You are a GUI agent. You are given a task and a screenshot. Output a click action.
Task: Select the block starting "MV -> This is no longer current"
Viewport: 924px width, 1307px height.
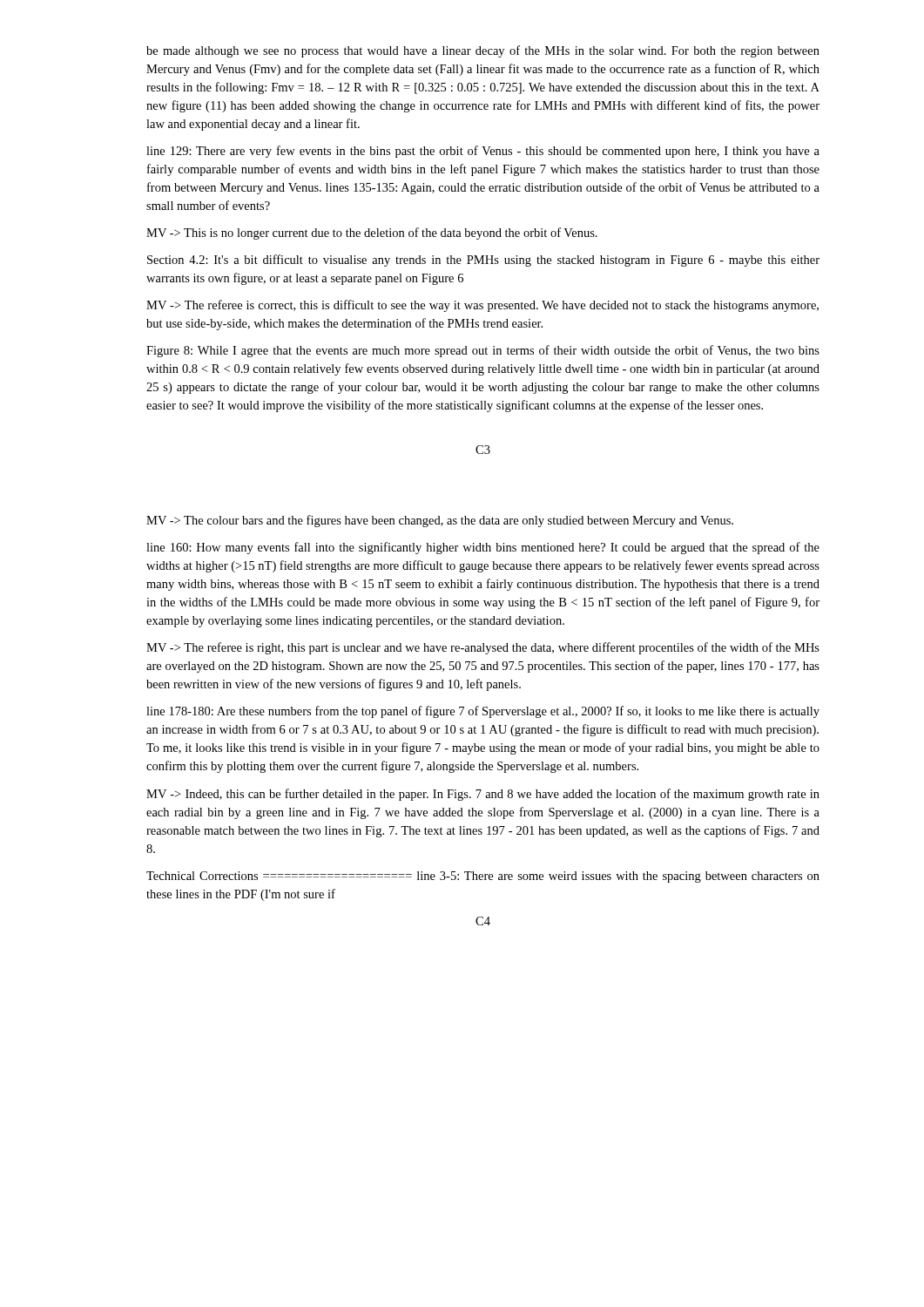click(372, 233)
